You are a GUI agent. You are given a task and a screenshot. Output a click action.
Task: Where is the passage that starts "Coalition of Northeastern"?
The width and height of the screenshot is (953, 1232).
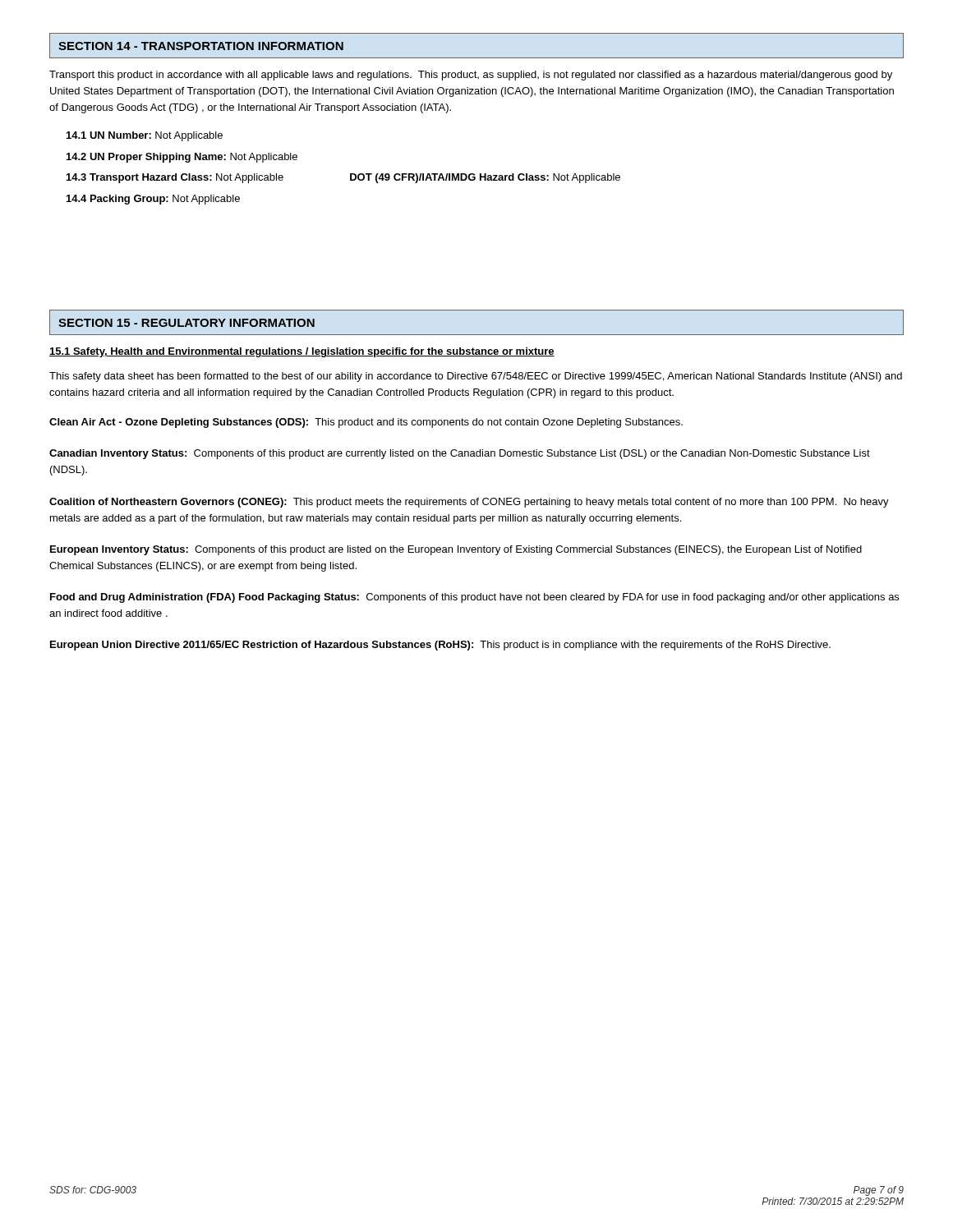tap(469, 509)
